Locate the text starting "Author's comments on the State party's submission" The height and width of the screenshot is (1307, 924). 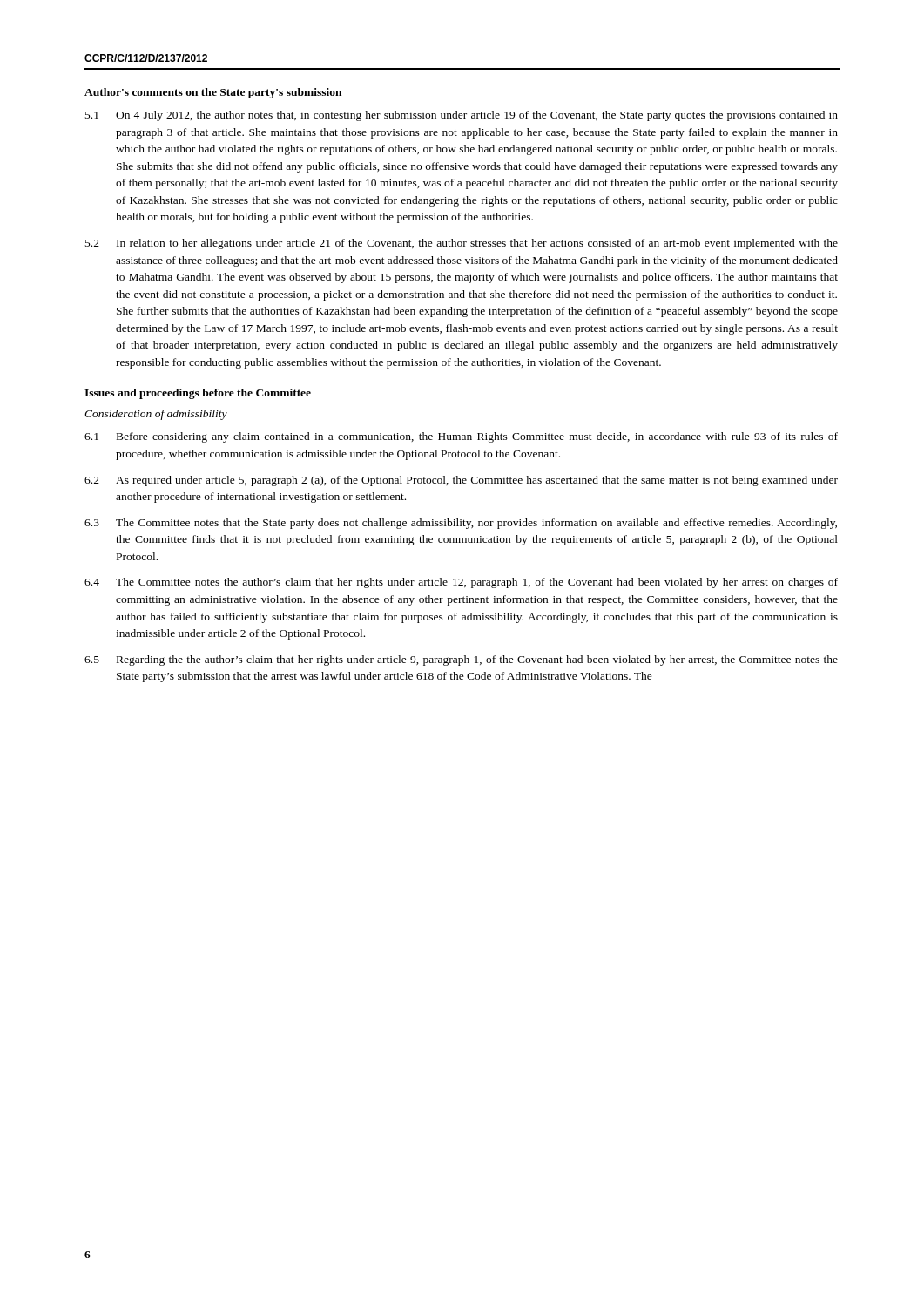tap(213, 92)
